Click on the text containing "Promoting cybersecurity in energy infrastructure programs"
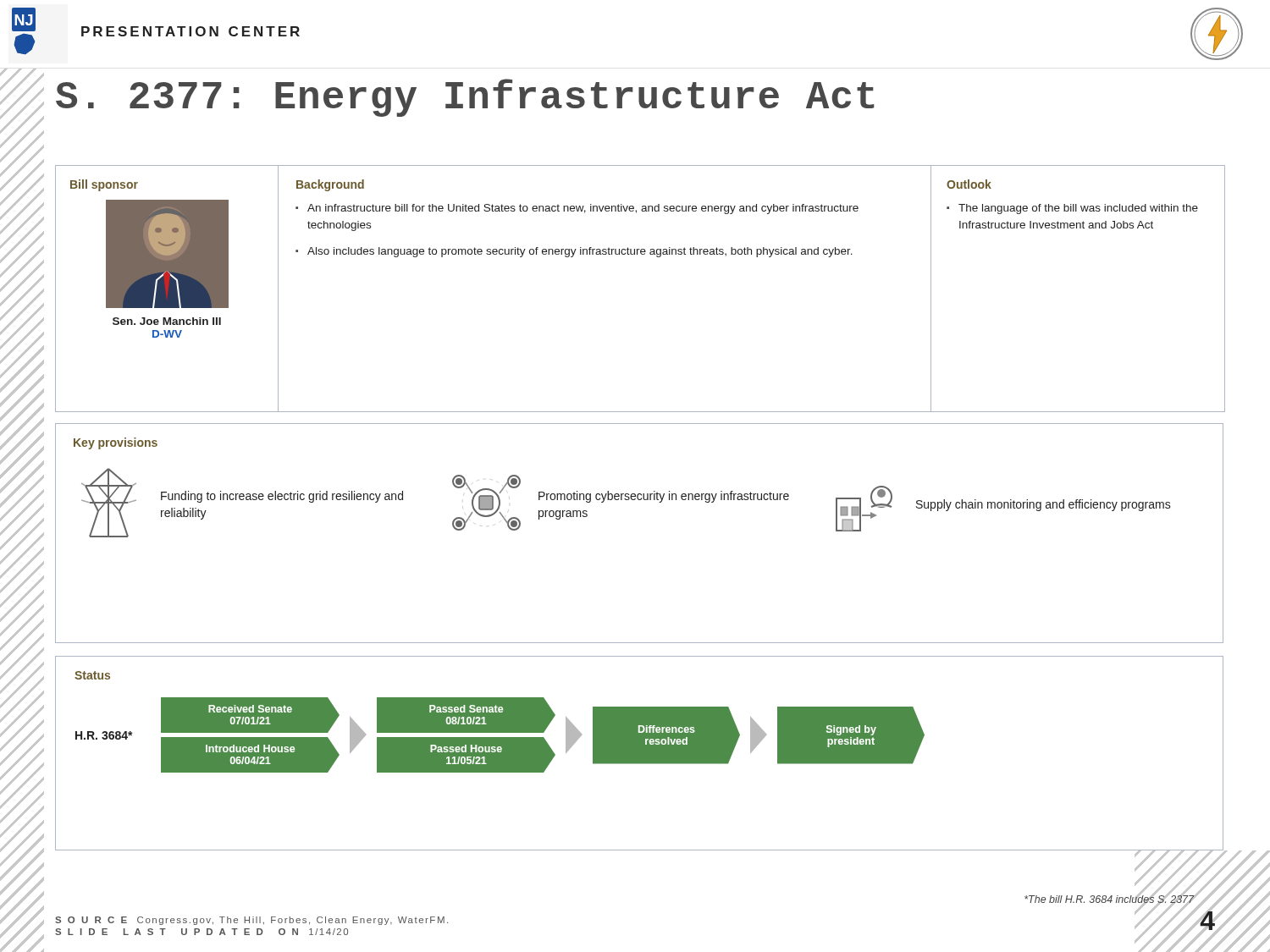The height and width of the screenshot is (952, 1270). click(663, 504)
